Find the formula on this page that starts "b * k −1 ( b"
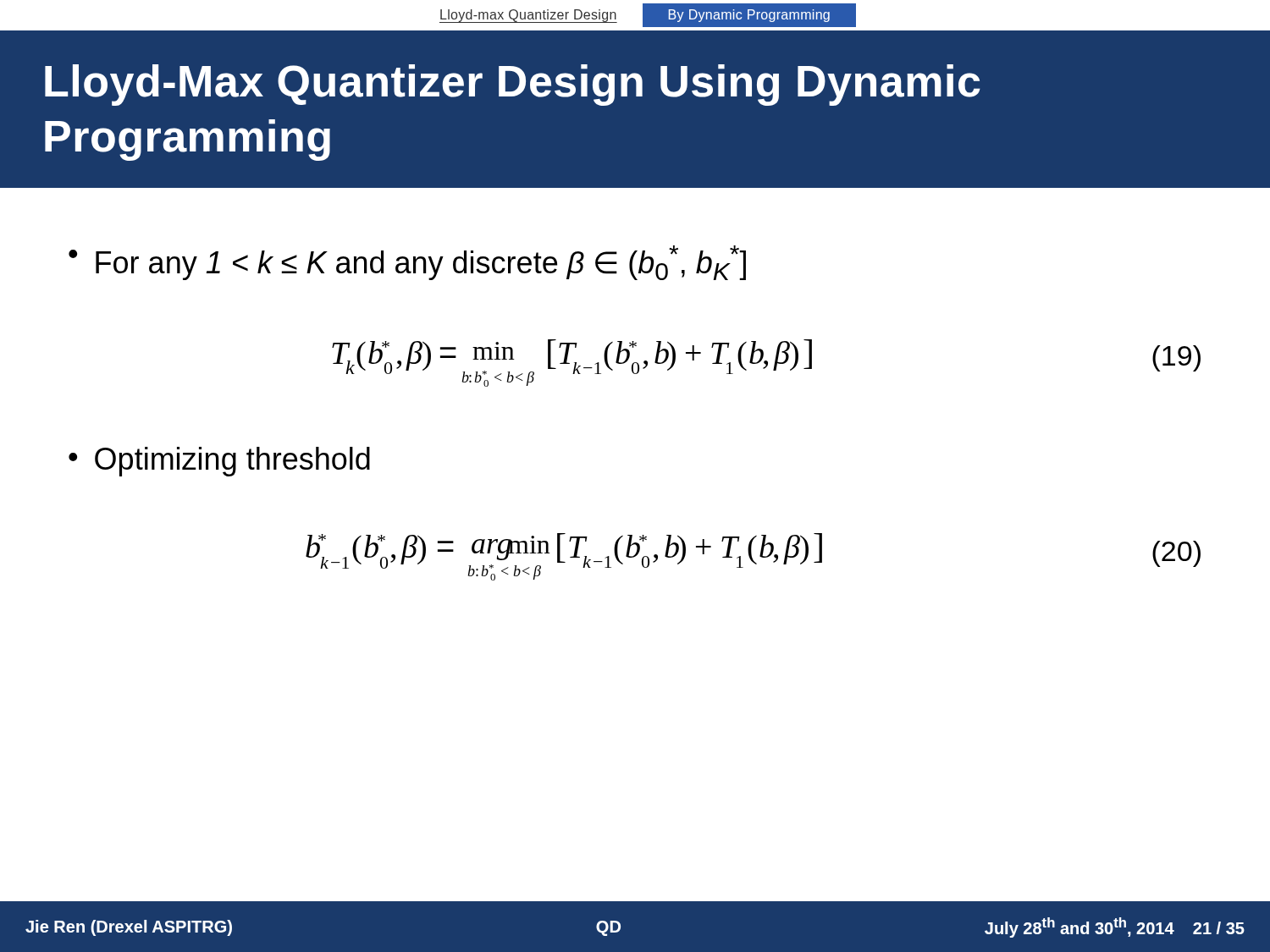Image resolution: width=1270 pixels, height=952 pixels. (754, 552)
